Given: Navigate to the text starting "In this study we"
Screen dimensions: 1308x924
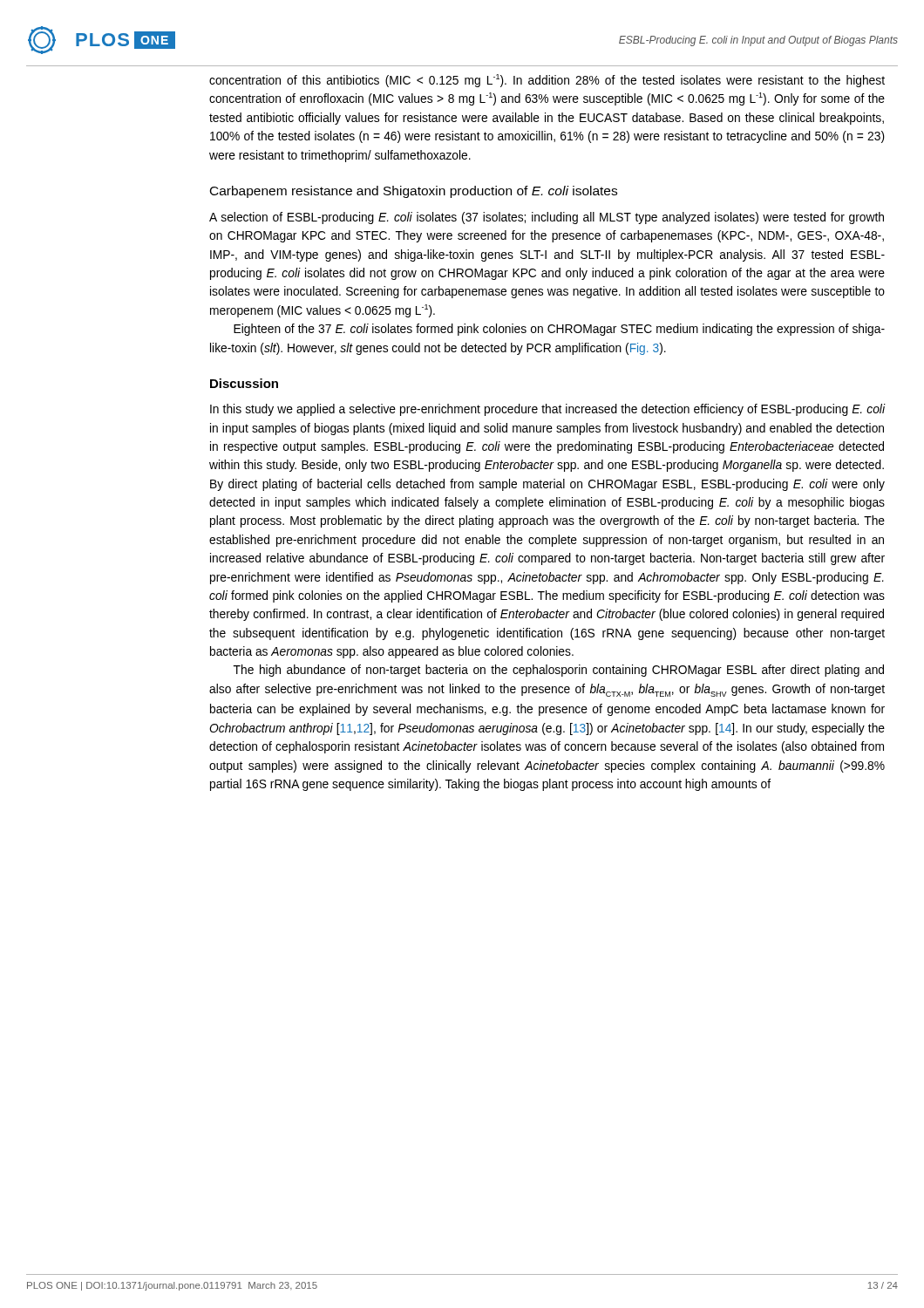Looking at the screenshot, I should coord(547,597).
